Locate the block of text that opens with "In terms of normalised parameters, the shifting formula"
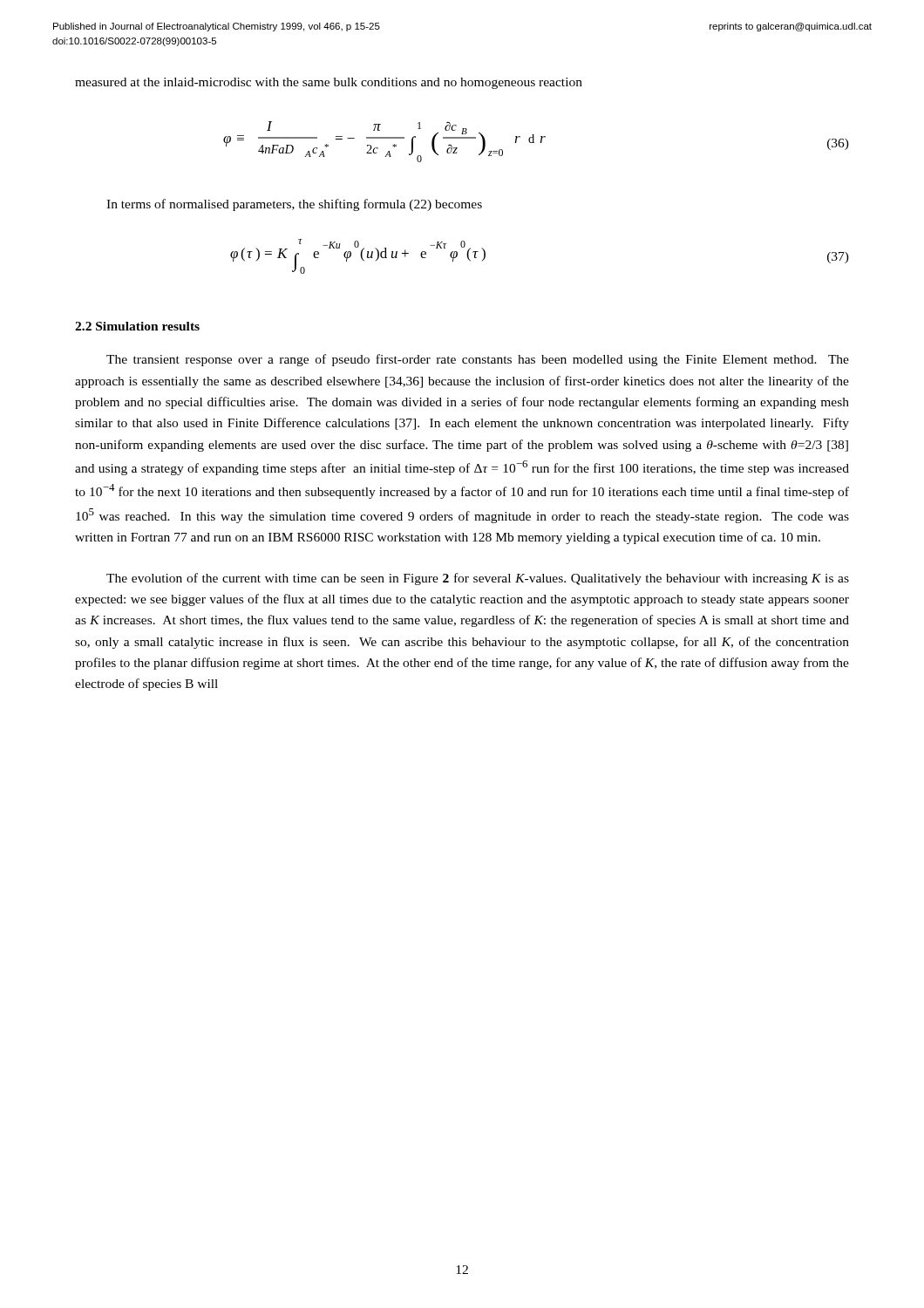Viewport: 924px width, 1308px height. pyautogui.click(x=294, y=204)
